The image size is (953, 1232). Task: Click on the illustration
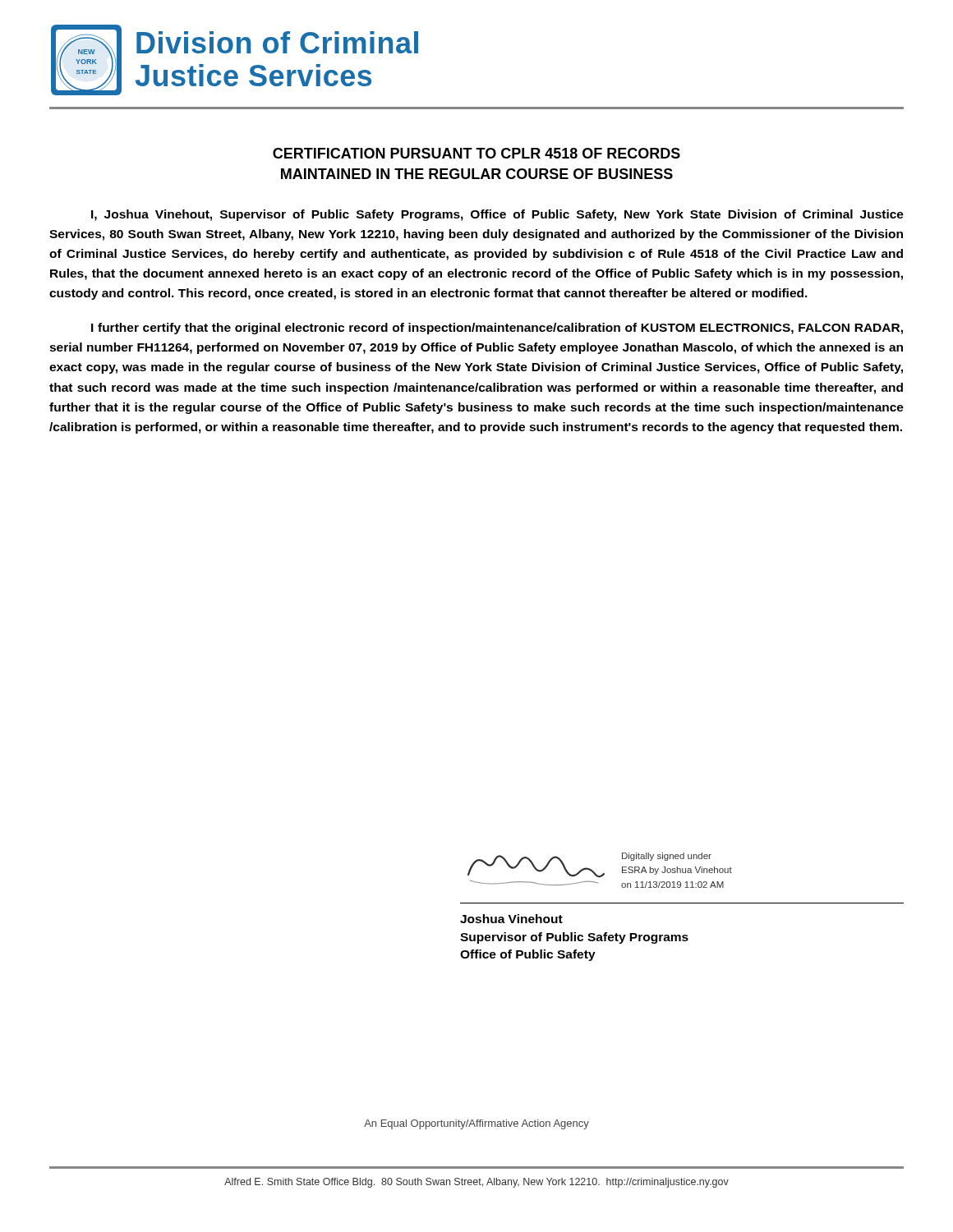(x=534, y=866)
